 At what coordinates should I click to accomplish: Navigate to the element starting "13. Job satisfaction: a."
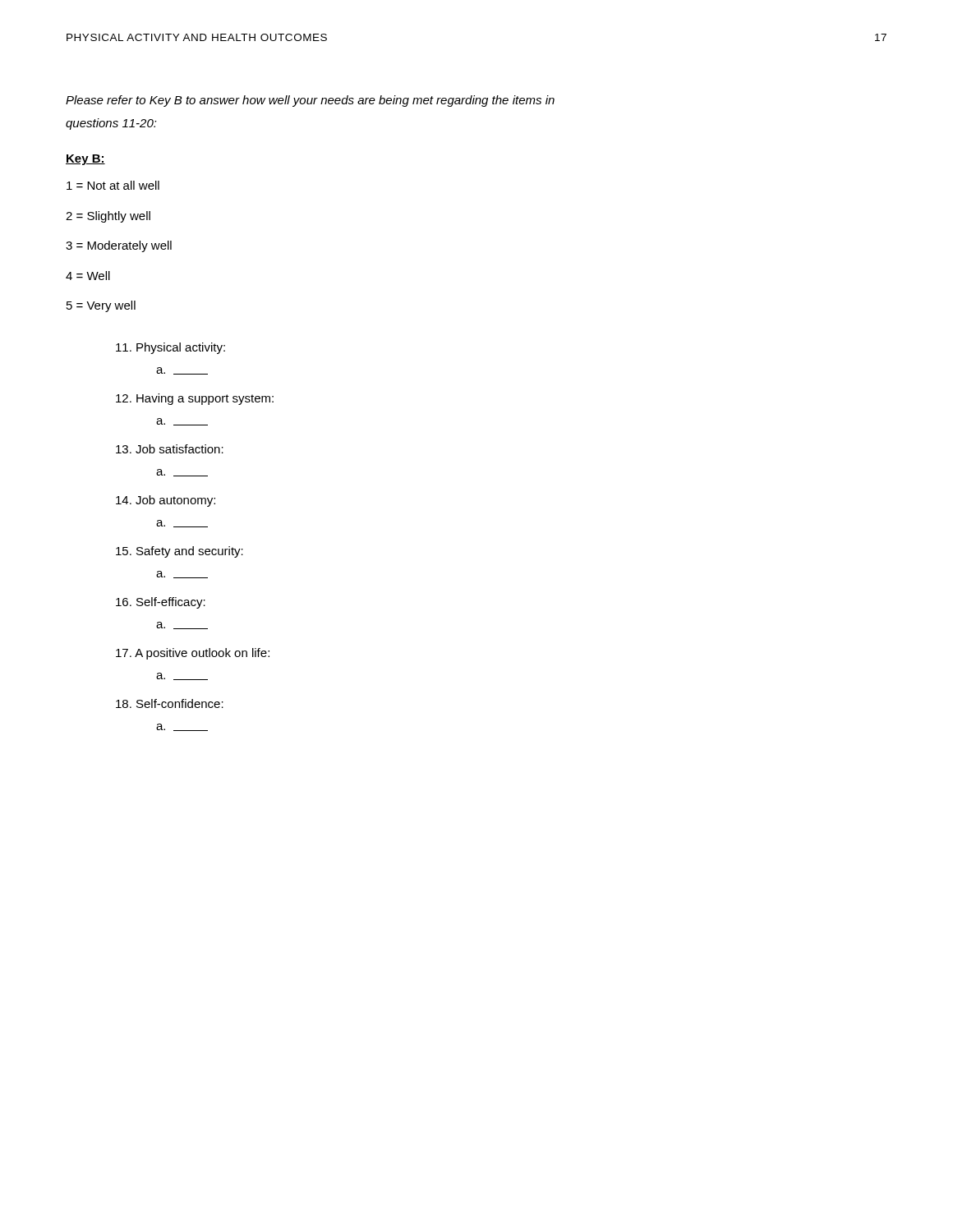pyautogui.click(x=170, y=449)
